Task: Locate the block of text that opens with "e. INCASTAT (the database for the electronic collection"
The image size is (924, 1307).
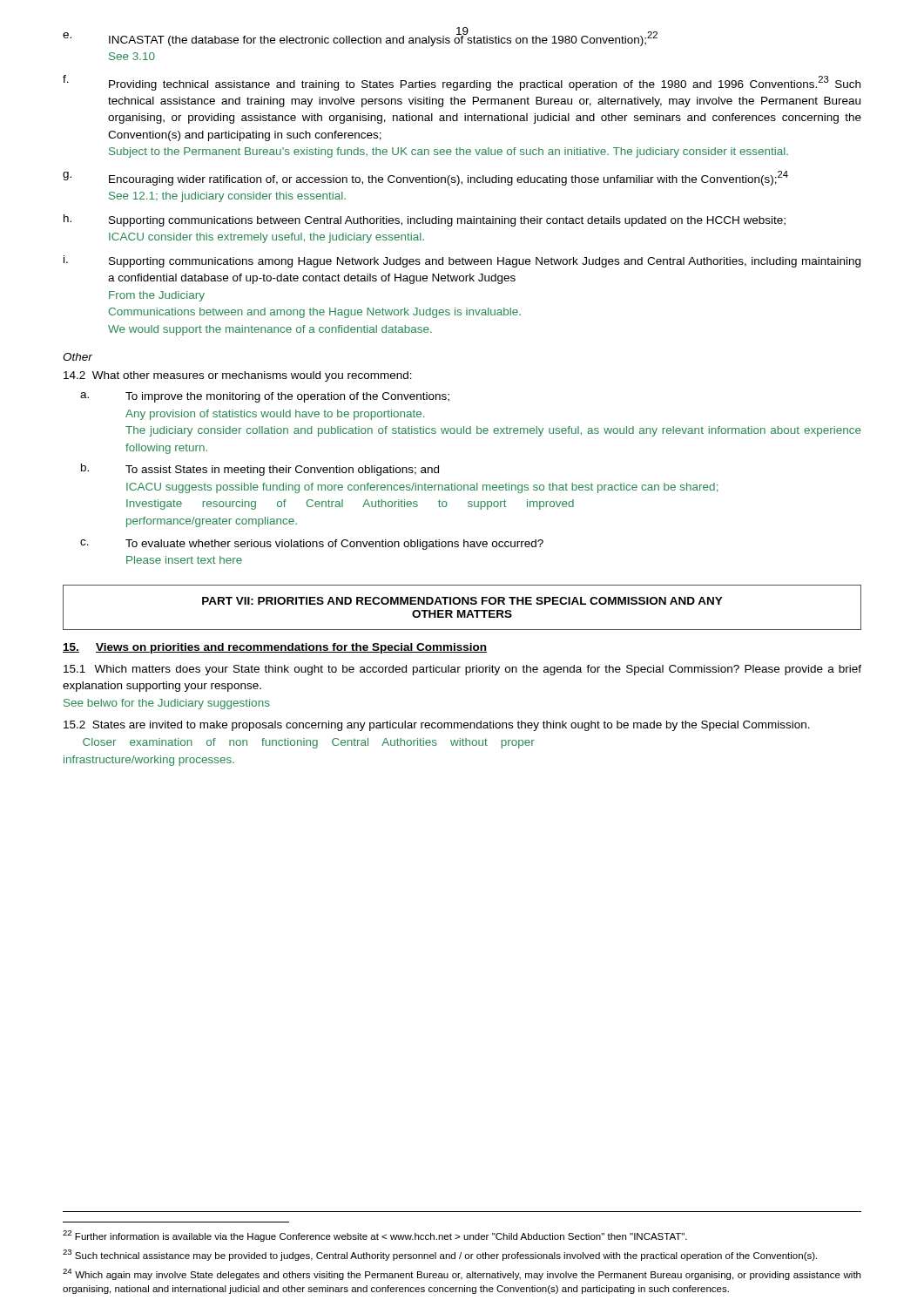Action: coord(462,46)
